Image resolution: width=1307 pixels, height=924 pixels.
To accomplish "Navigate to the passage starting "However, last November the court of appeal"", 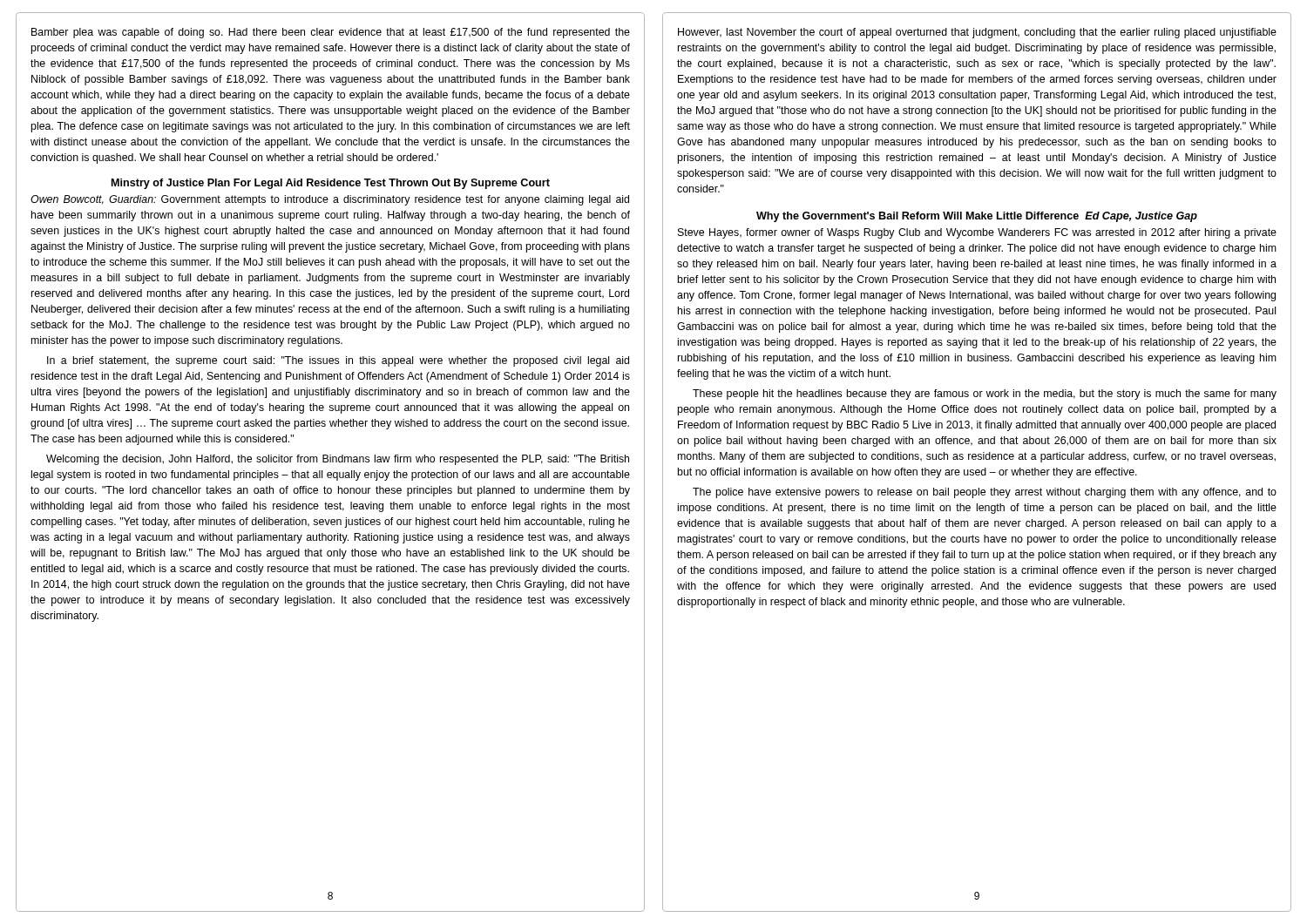I will pos(977,111).
